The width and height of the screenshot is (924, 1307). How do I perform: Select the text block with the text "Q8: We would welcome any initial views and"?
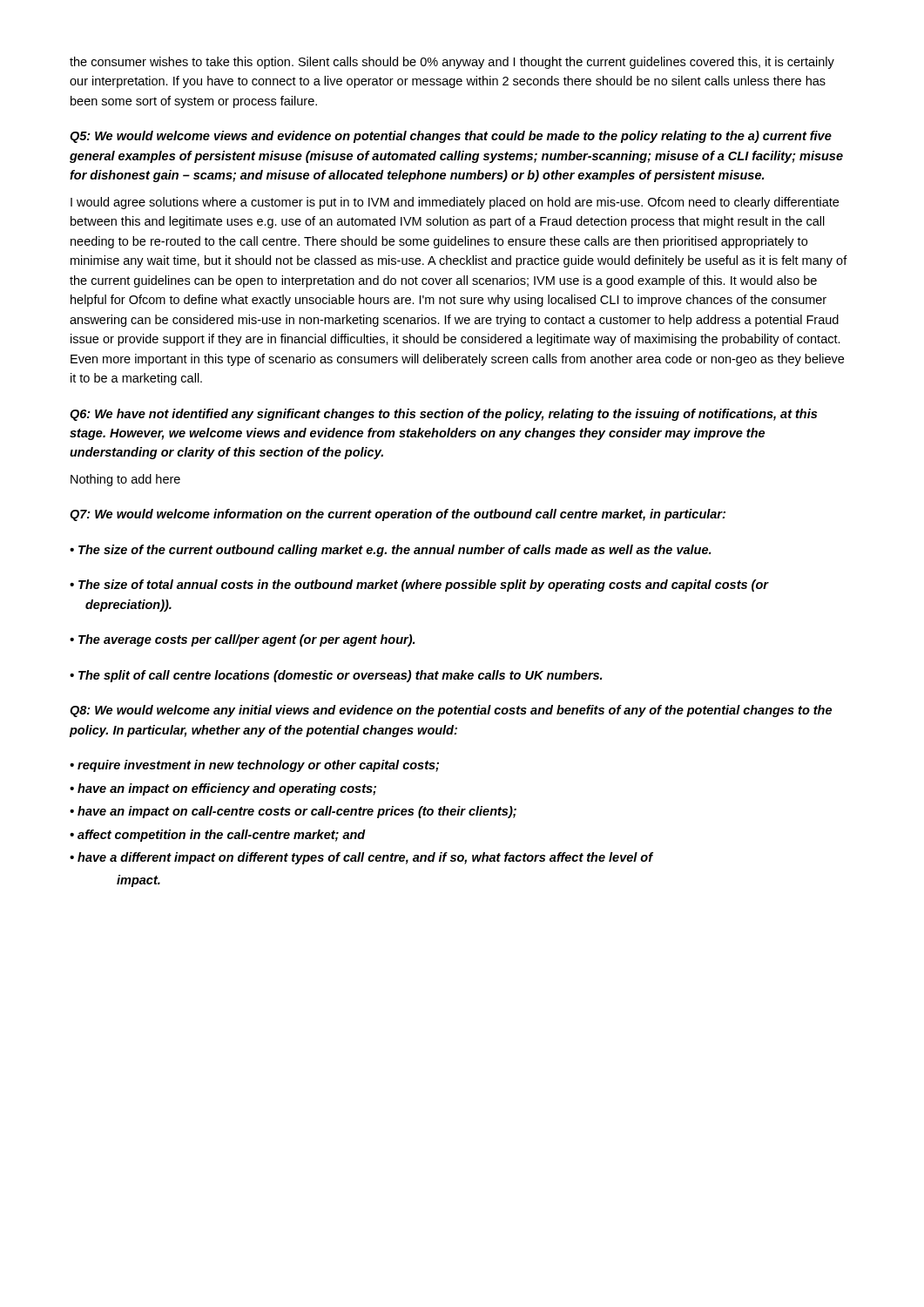click(x=462, y=720)
